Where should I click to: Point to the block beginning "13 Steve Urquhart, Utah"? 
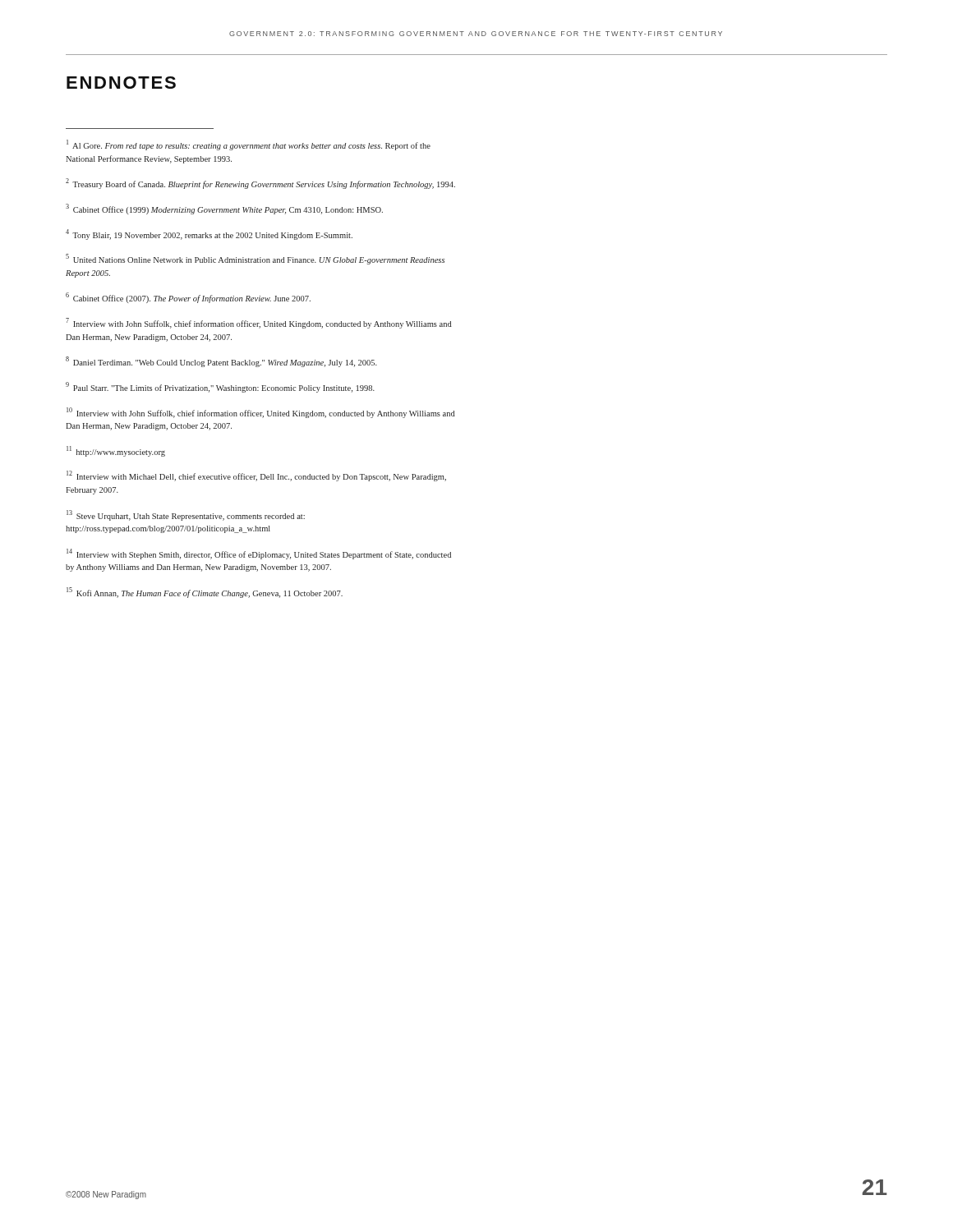tap(186, 521)
